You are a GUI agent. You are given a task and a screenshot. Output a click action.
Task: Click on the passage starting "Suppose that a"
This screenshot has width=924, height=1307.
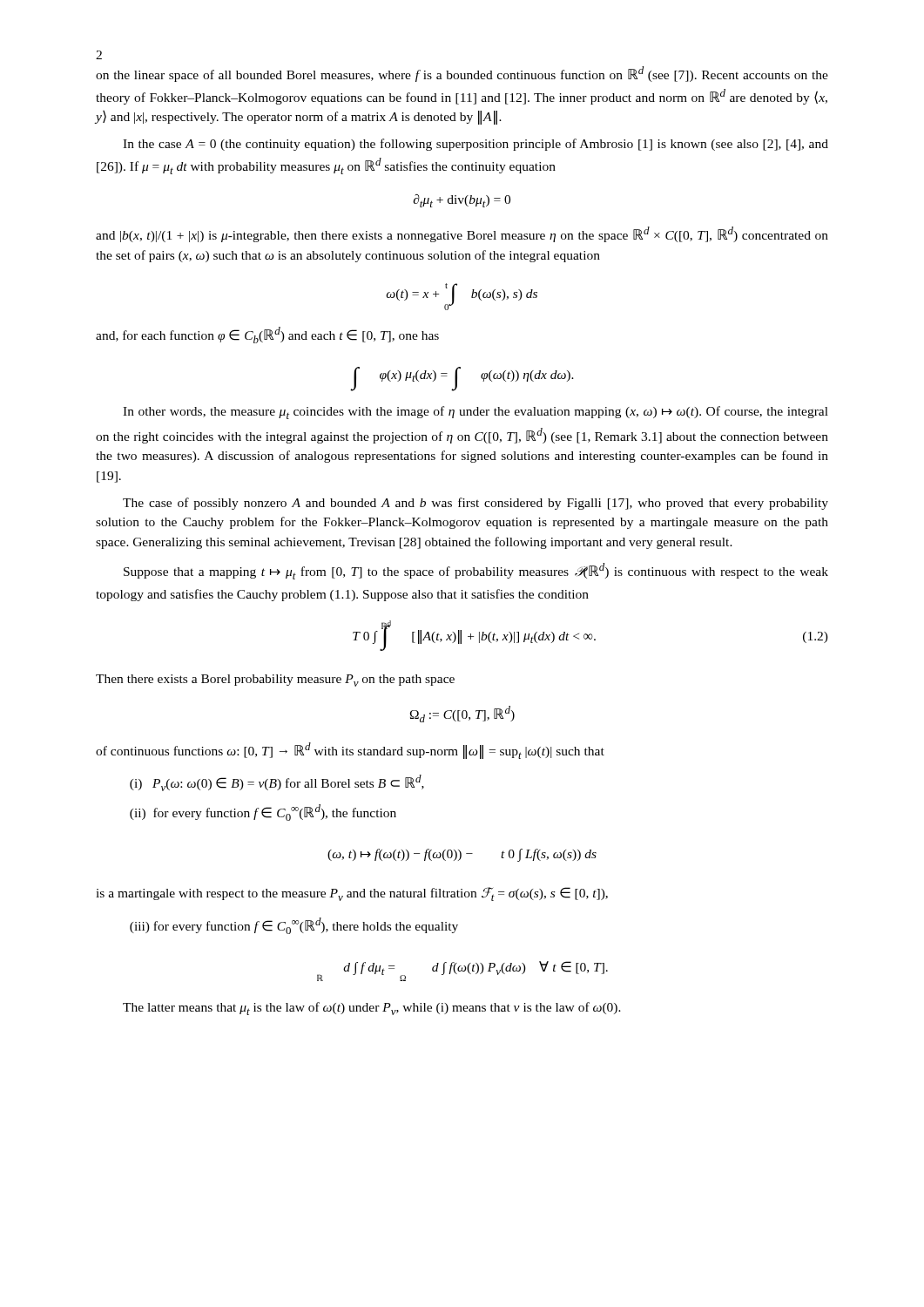(x=462, y=582)
